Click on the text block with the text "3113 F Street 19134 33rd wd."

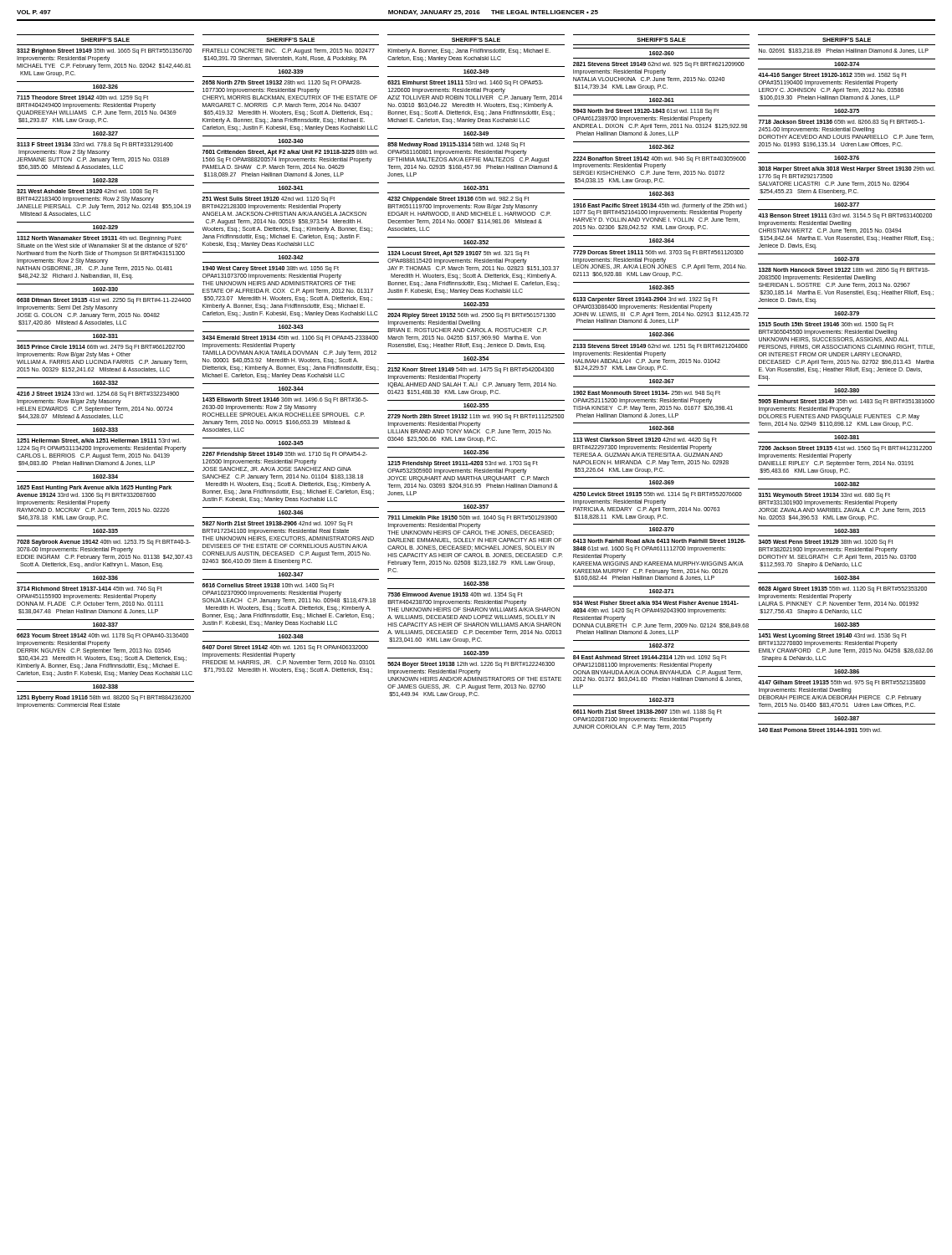(x=105, y=157)
